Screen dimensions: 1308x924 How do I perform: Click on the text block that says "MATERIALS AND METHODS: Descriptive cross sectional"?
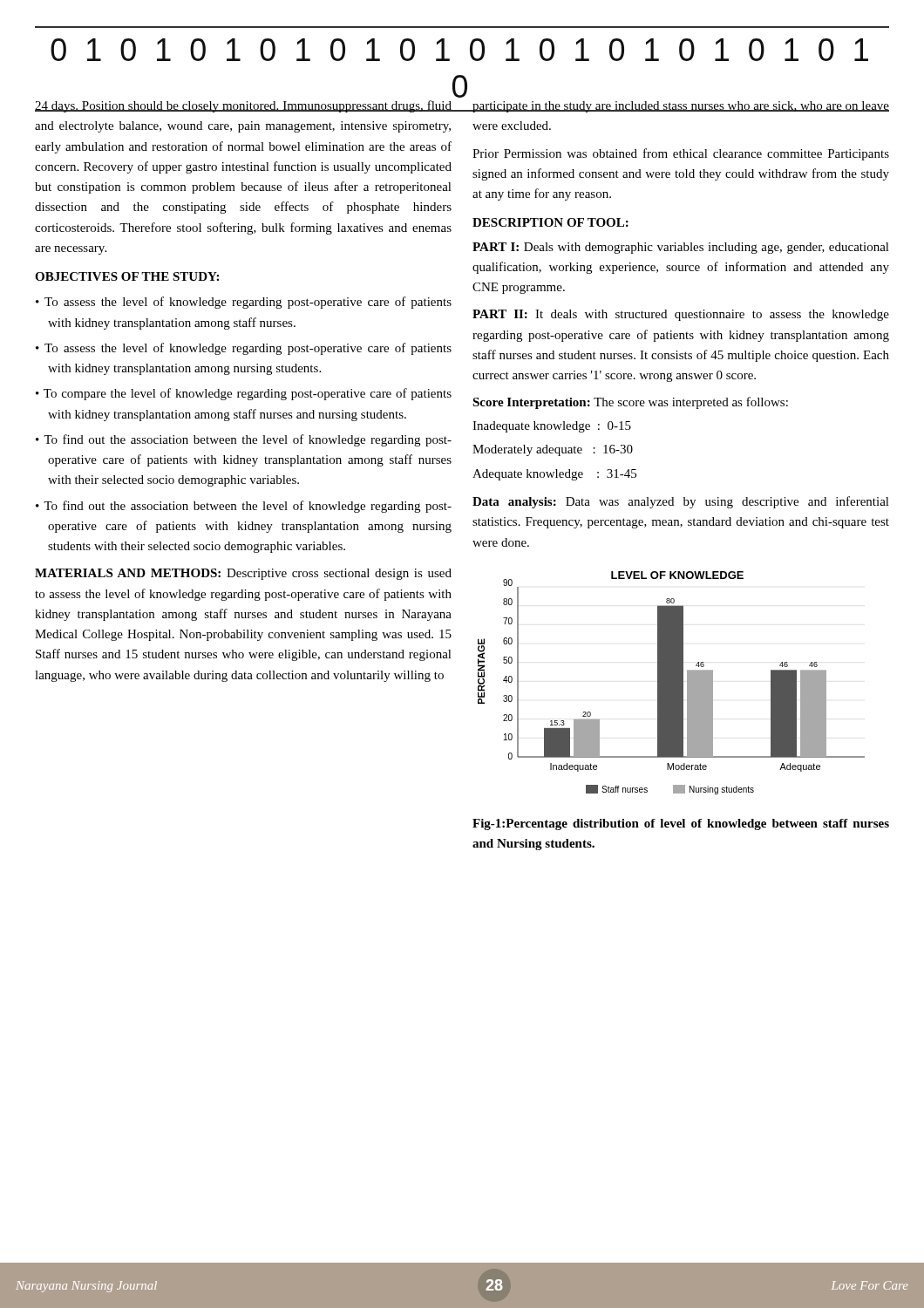(243, 624)
